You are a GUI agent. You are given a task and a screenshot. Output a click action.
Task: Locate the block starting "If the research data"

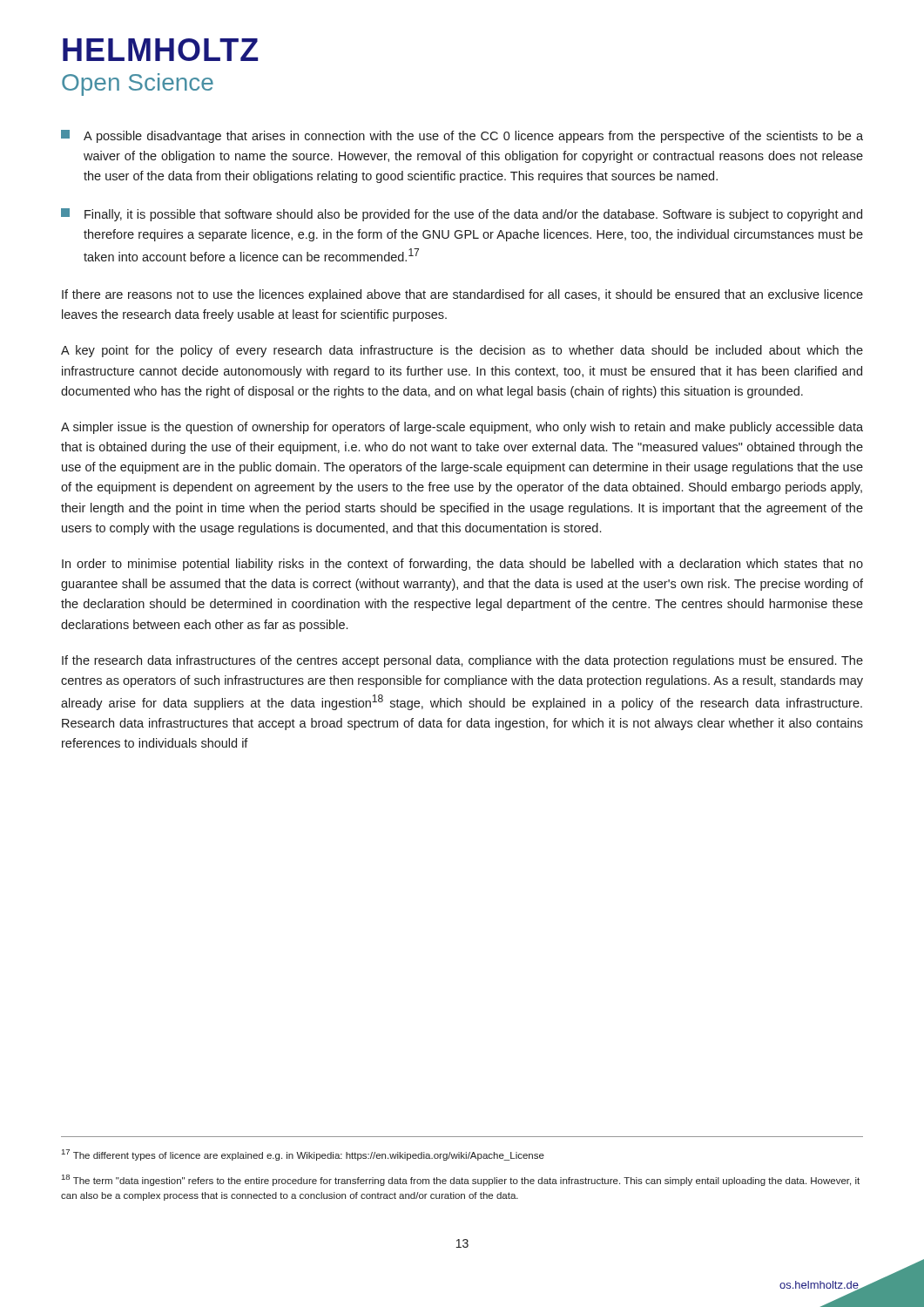click(x=462, y=702)
